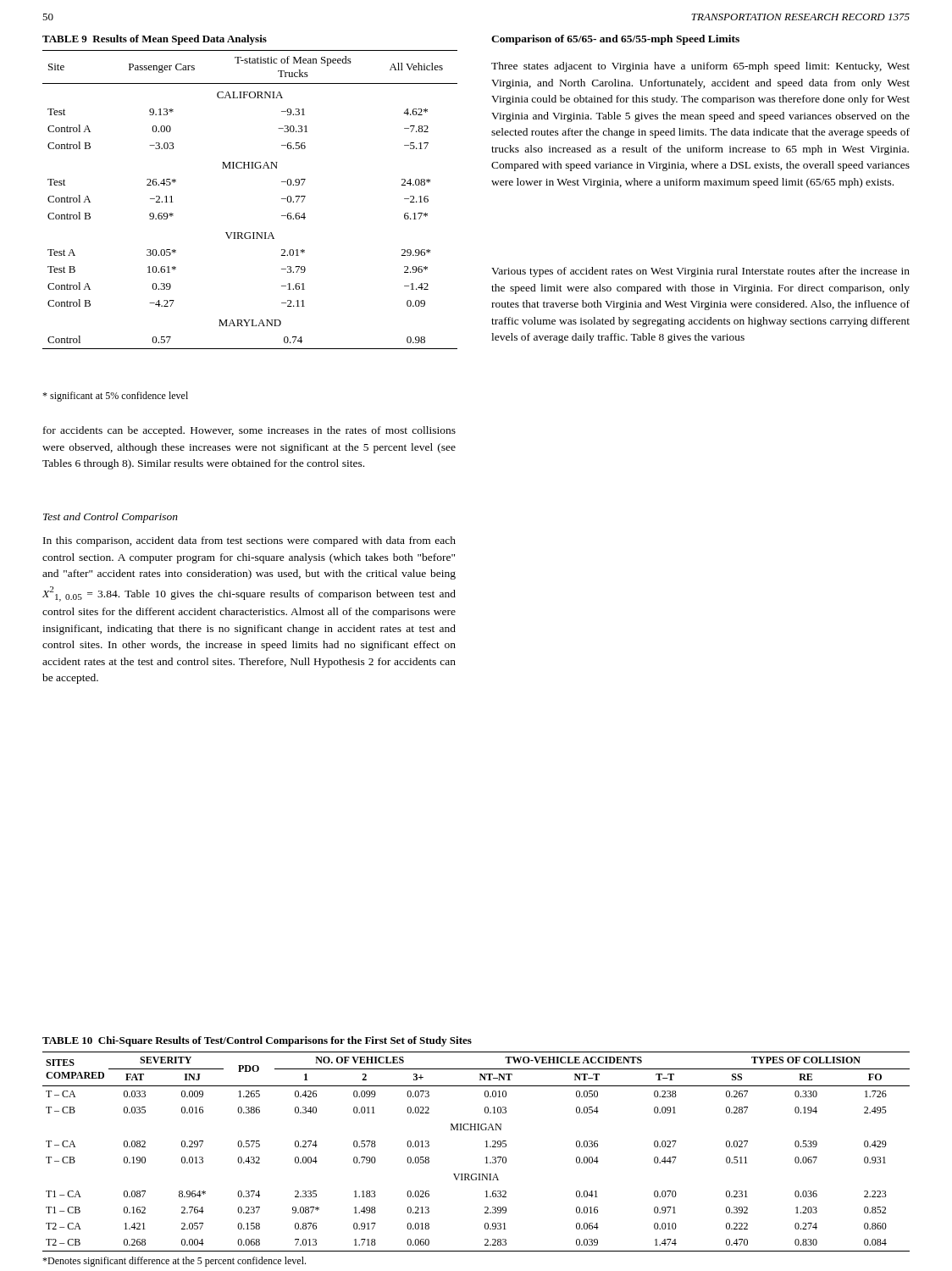Screen dimensions: 1271x952
Task: Navigate to the text starting "Various types of"
Action: pos(700,304)
